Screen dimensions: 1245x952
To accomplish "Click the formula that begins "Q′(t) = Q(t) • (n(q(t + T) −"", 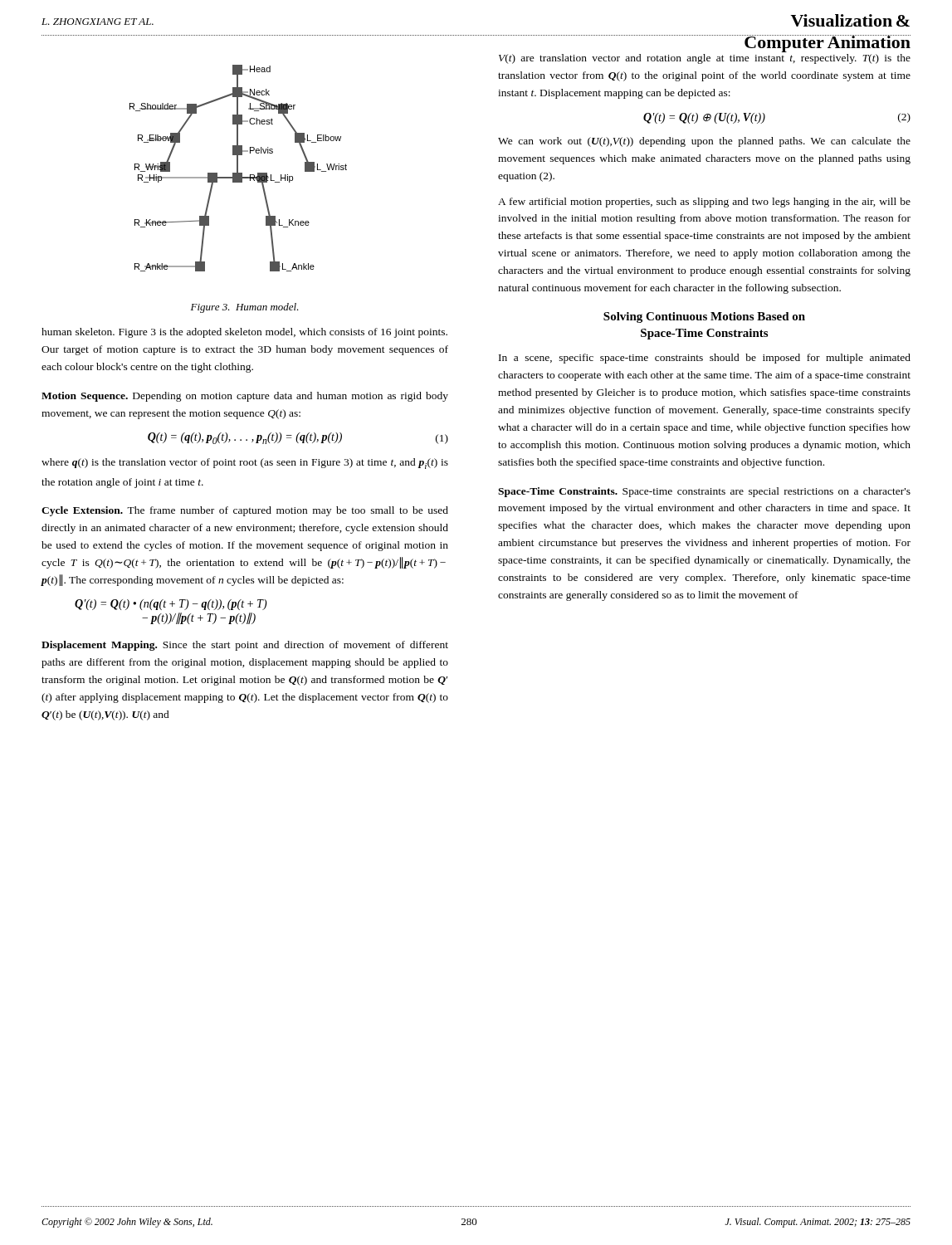I will [x=171, y=611].
